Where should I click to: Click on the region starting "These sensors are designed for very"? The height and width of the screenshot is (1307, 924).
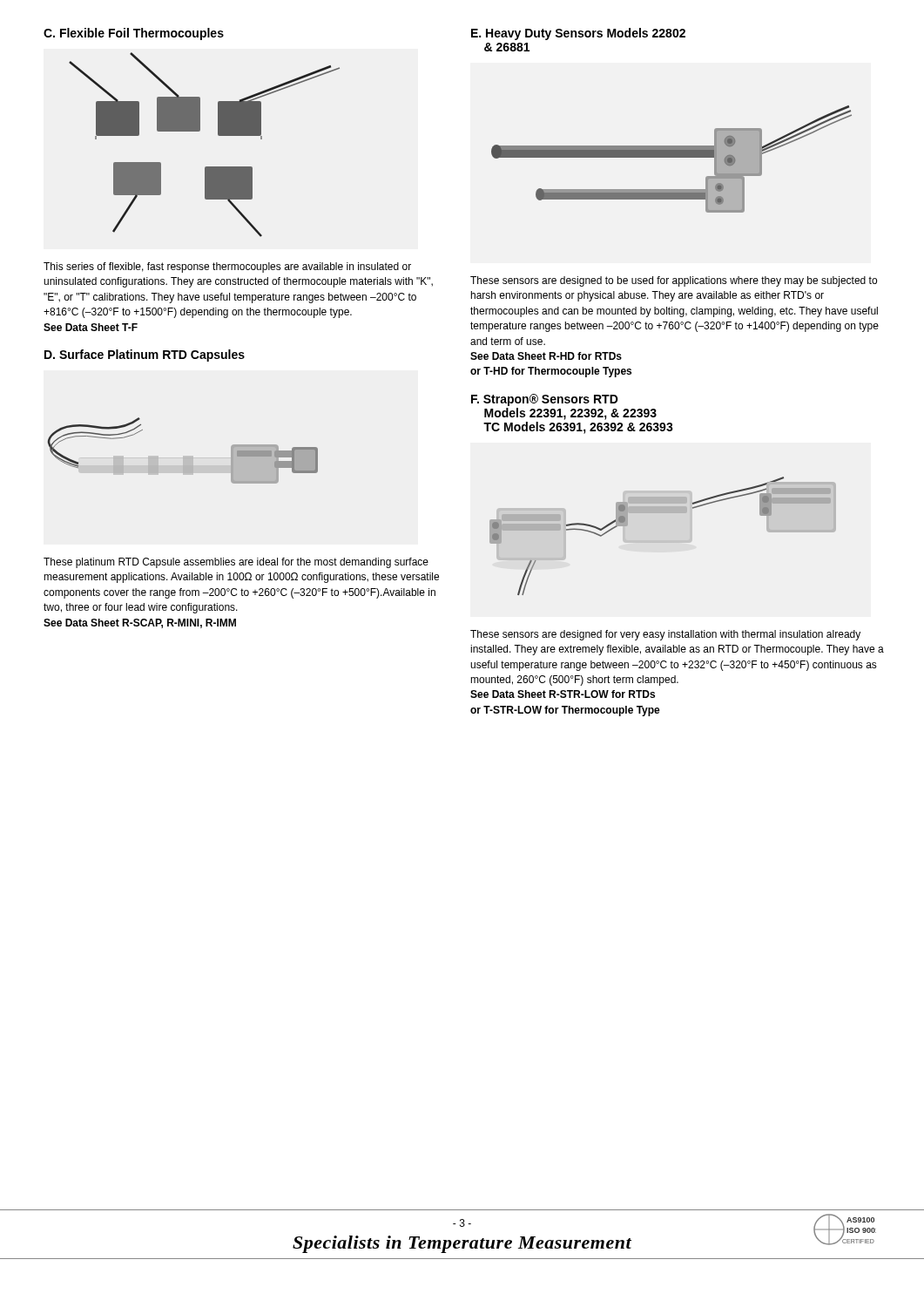[677, 672]
